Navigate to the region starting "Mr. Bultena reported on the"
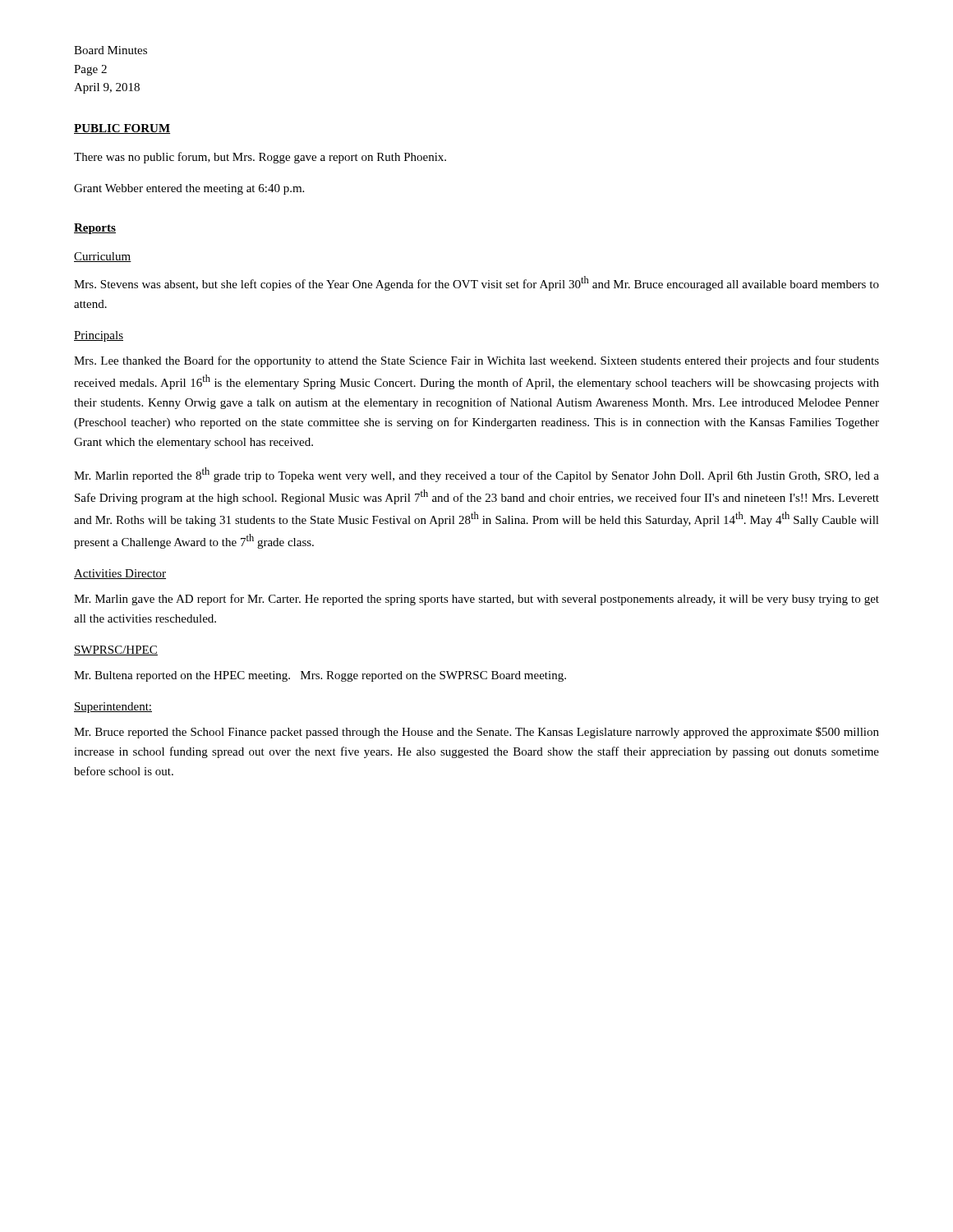 320,675
